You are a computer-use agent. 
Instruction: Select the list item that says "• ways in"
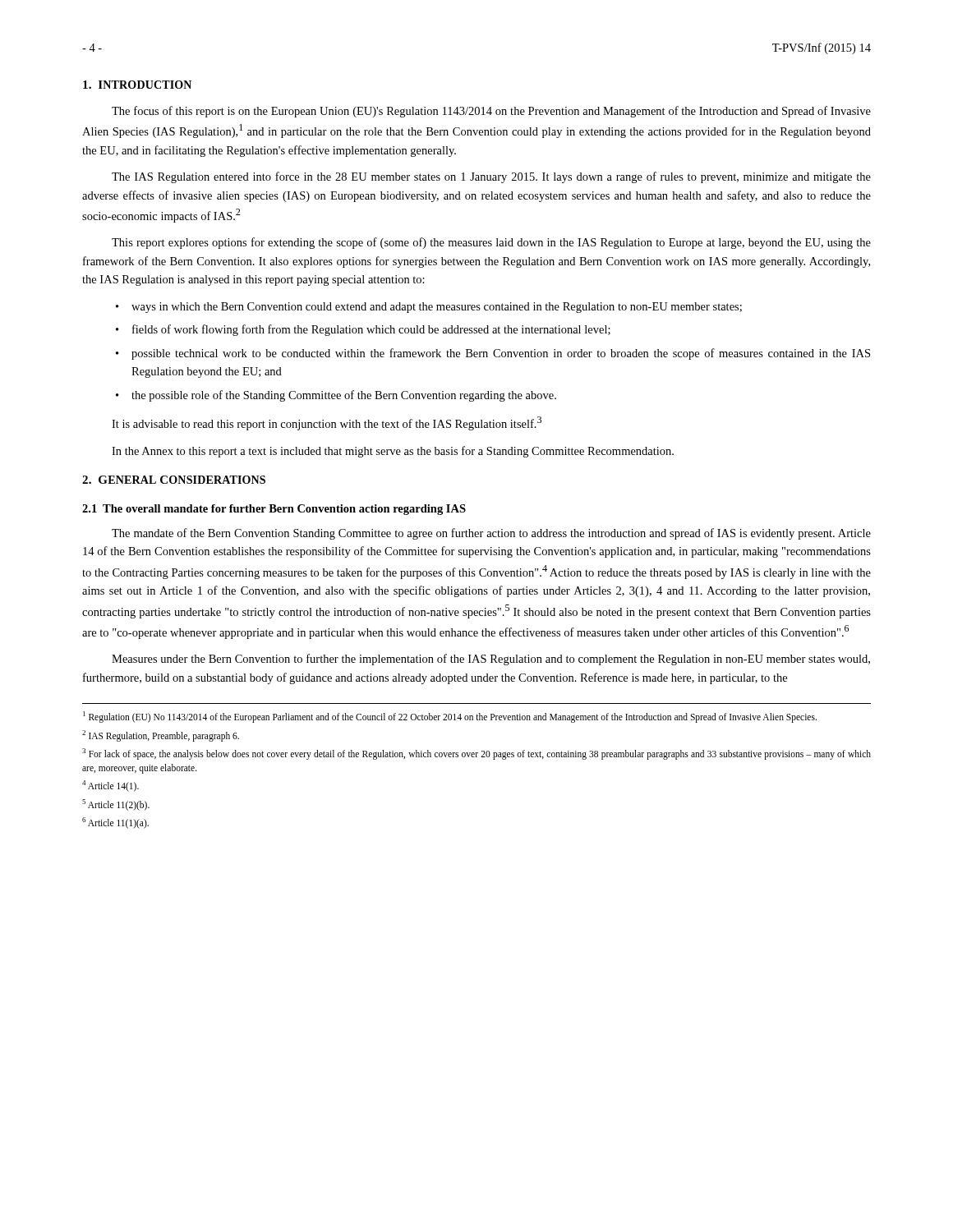pos(429,306)
